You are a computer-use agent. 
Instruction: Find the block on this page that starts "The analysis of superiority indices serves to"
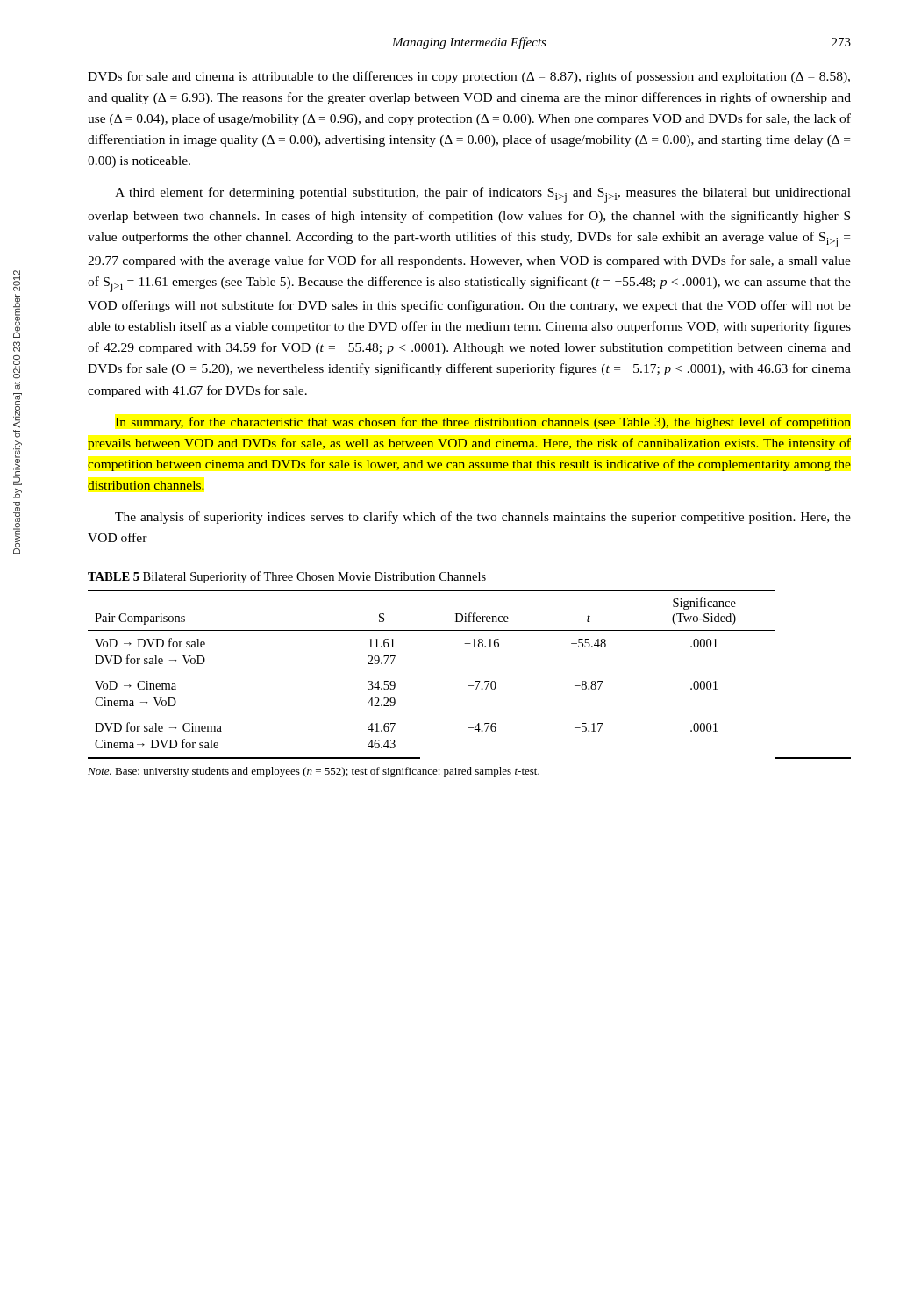(469, 527)
